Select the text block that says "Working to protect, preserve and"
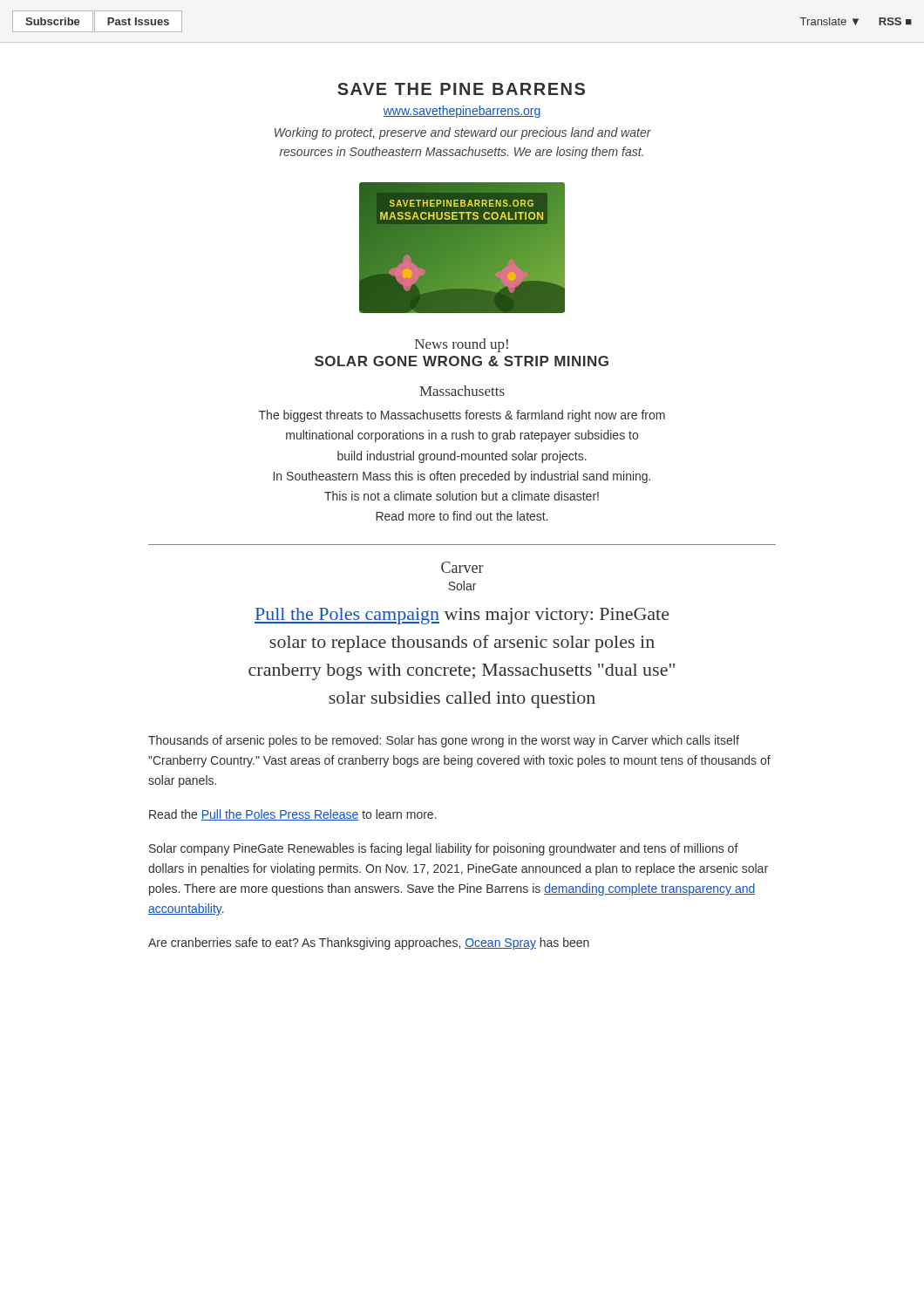 tap(462, 142)
